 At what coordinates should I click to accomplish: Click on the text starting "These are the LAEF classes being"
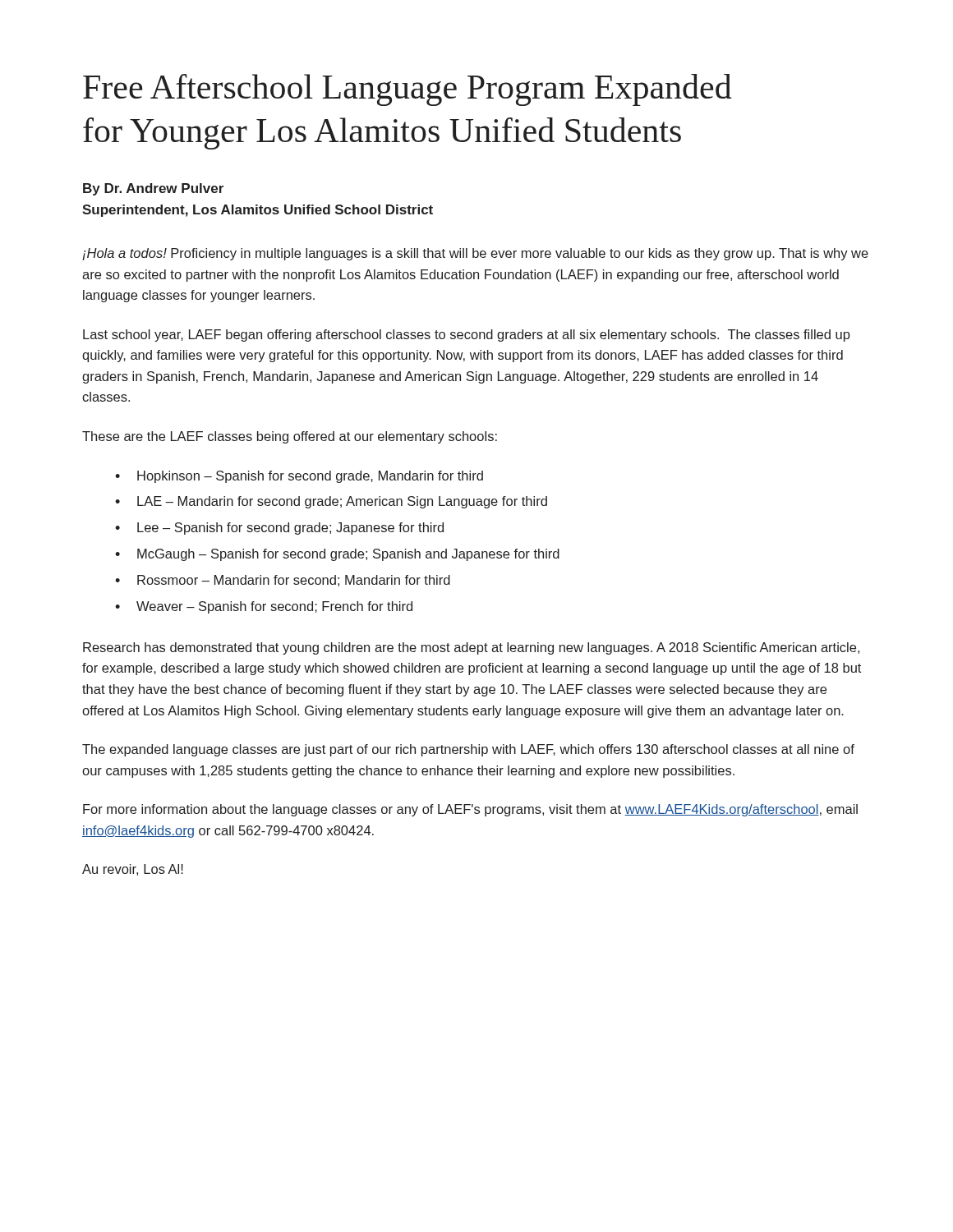[x=290, y=436]
